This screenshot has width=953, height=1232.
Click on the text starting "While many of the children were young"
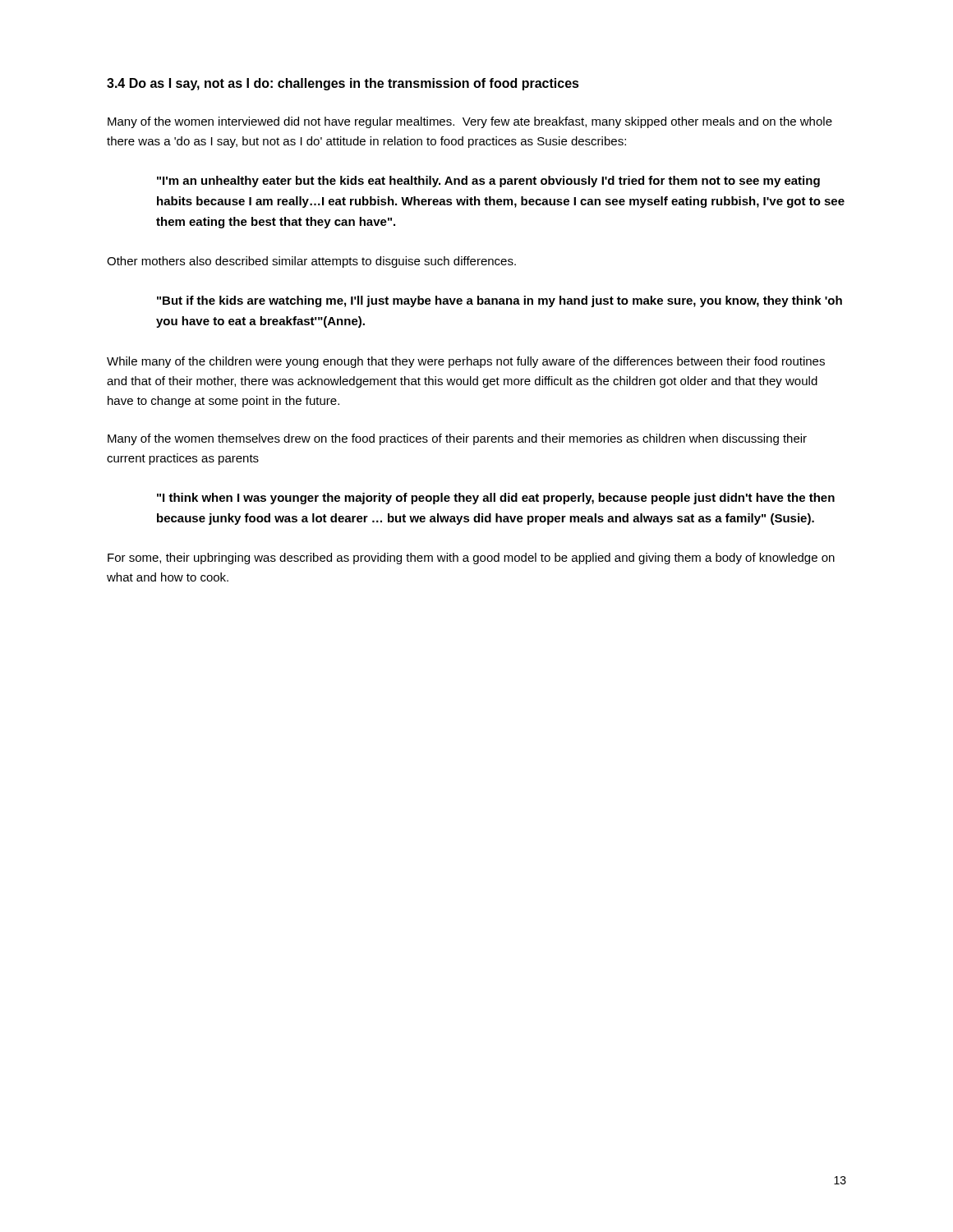(x=466, y=381)
